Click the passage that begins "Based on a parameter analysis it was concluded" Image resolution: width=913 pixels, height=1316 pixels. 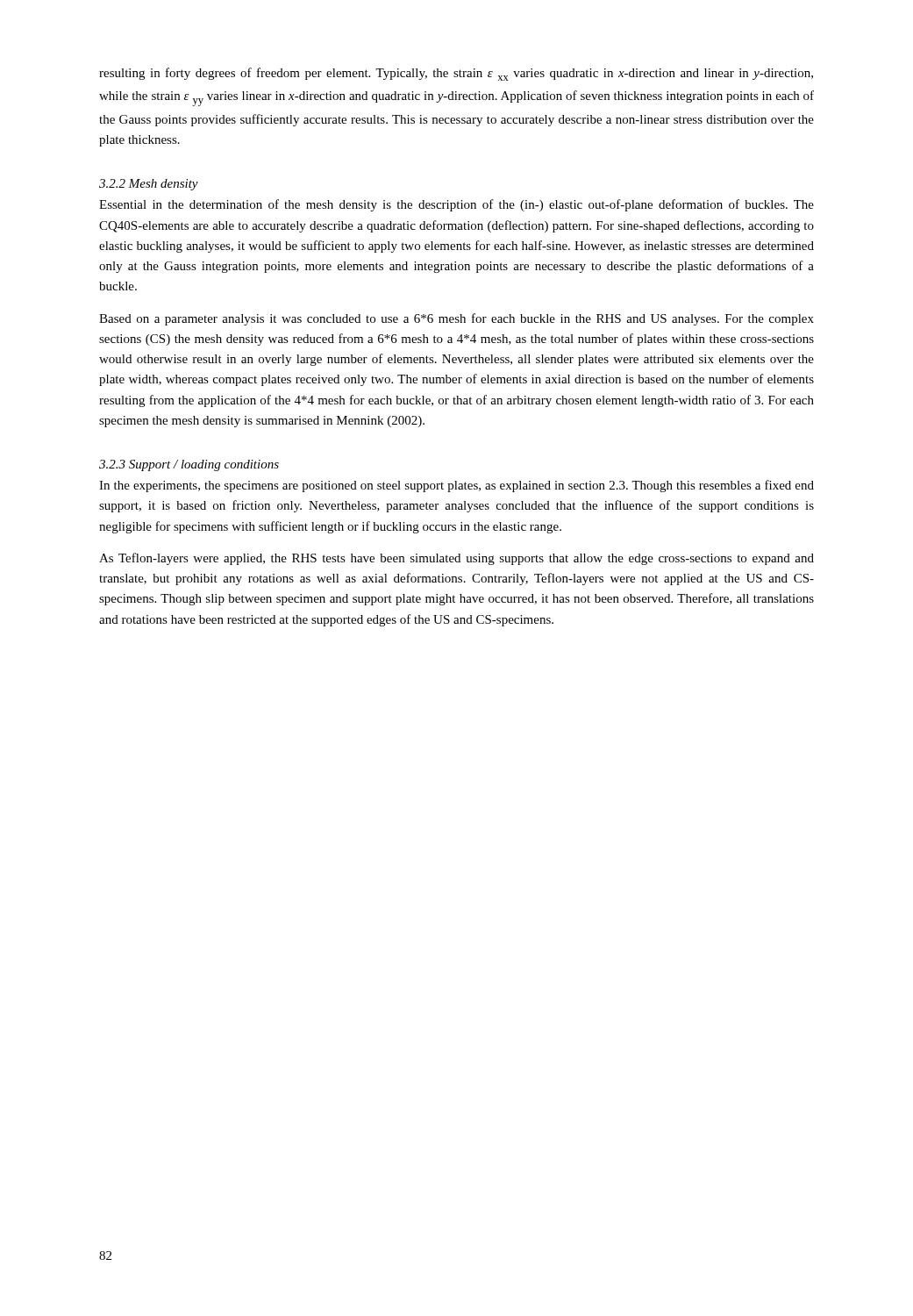click(x=456, y=370)
